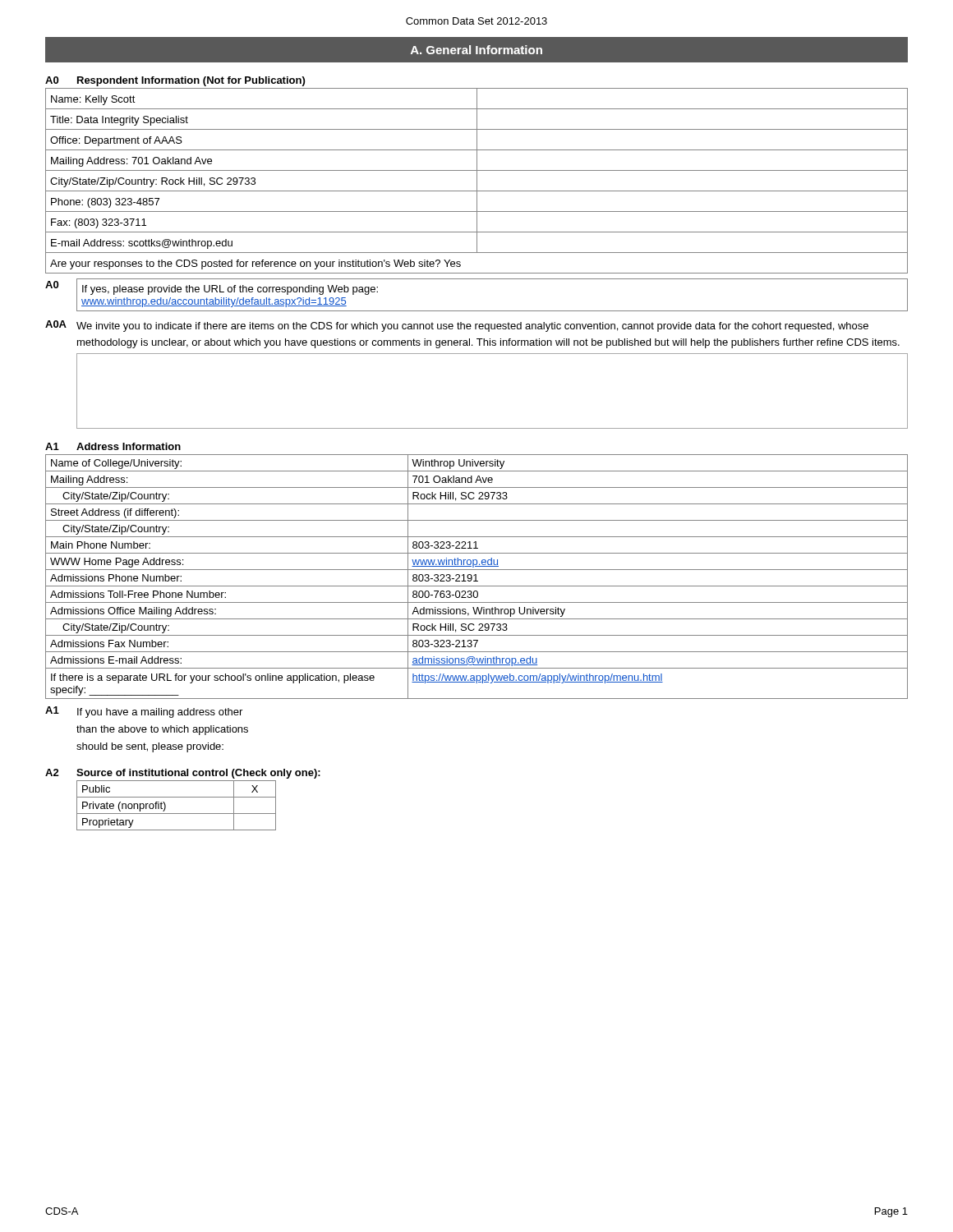Locate the table with the text "WWW Home Page Address:"

(476, 577)
